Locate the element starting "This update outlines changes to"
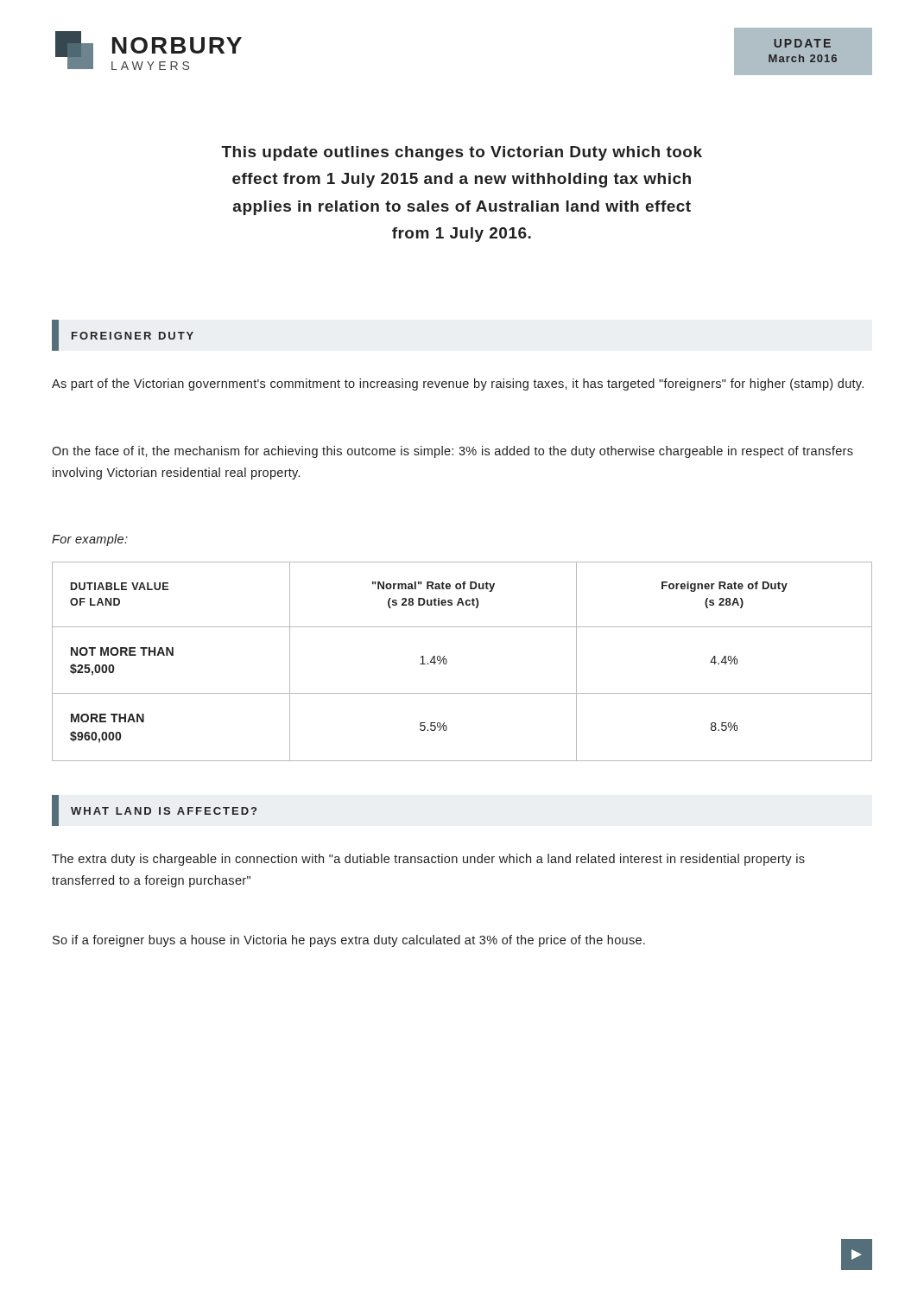 (x=462, y=192)
